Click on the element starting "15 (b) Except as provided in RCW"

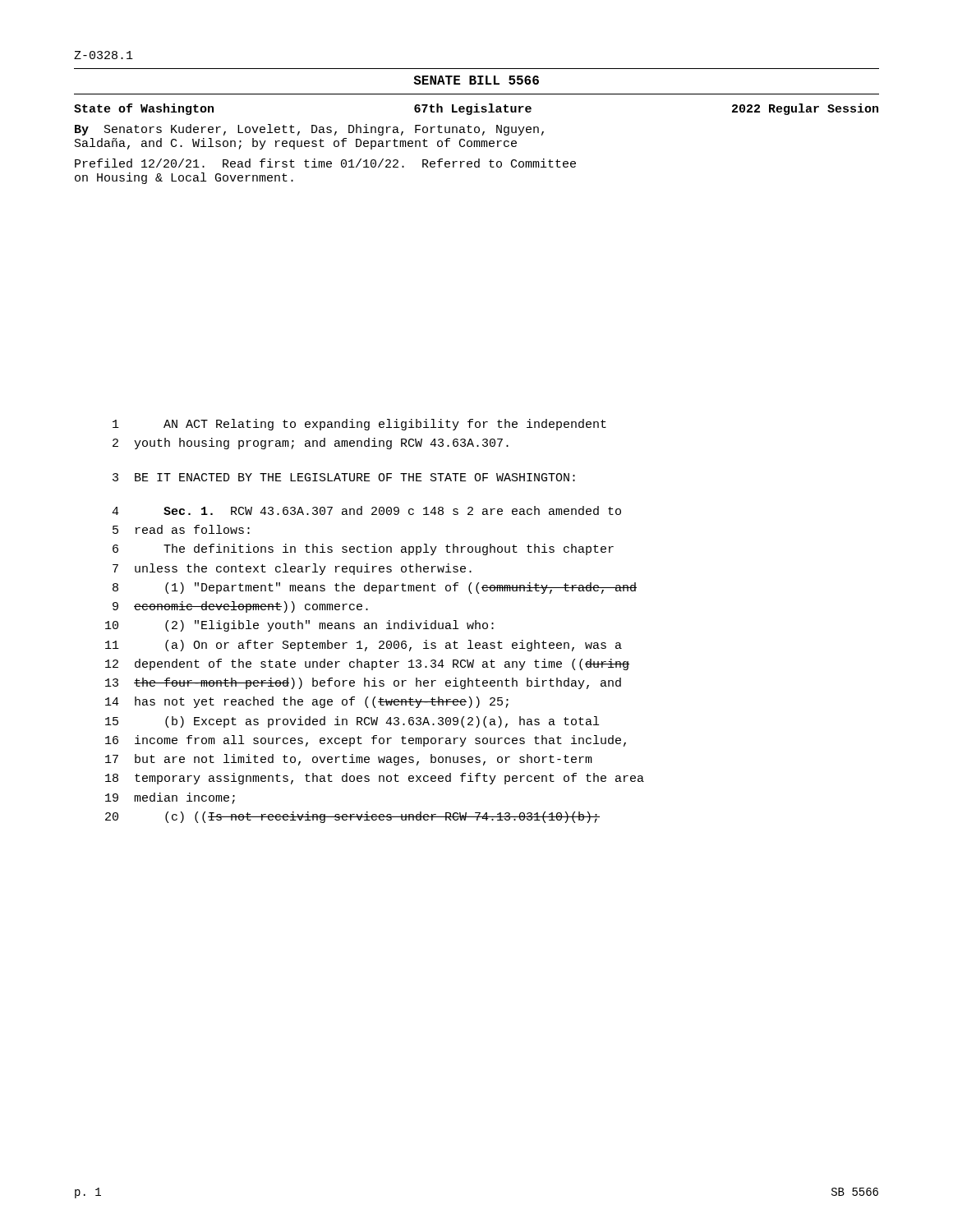pyautogui.click(x=476, y=722)
